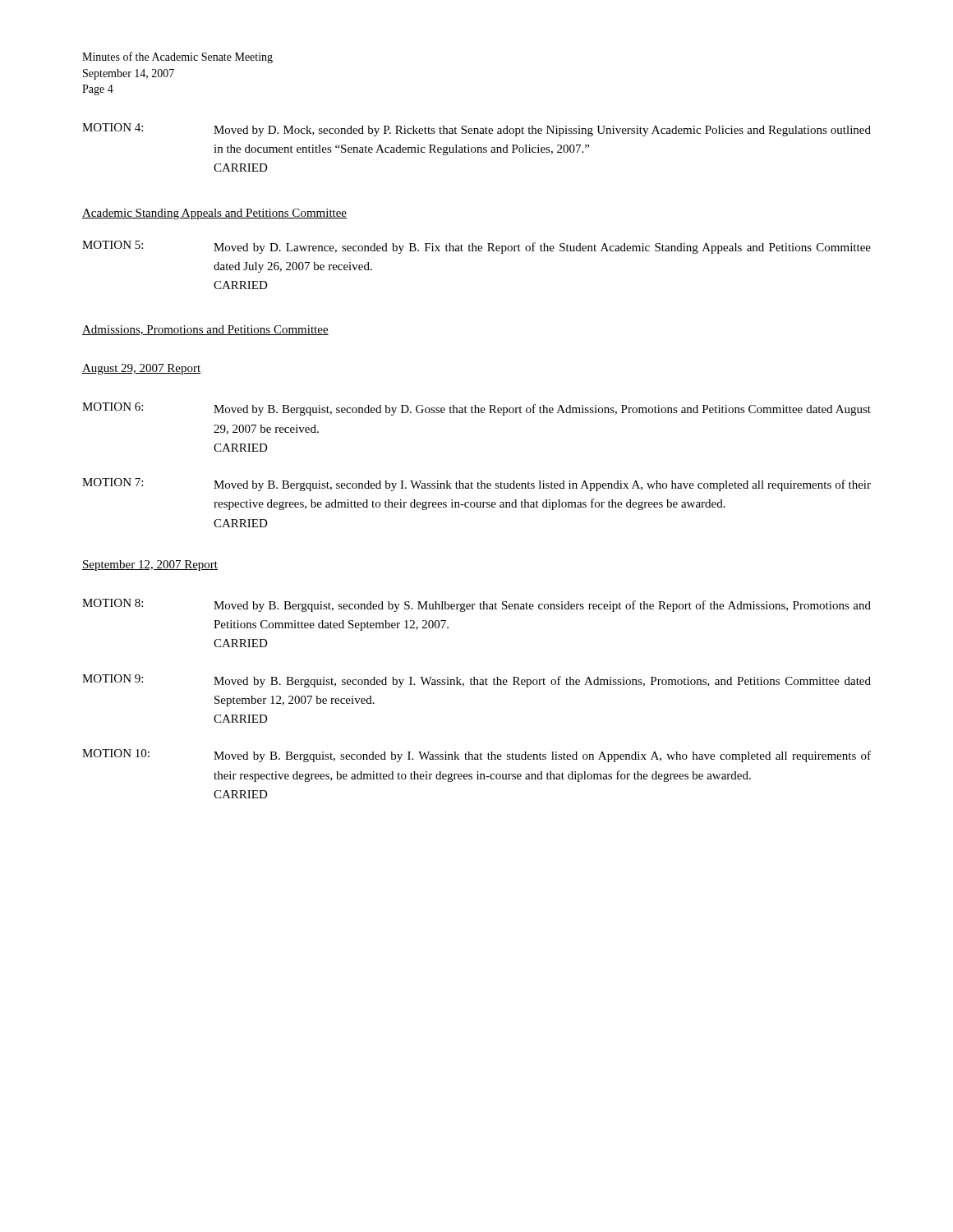Click on the passage starting "MOTION 7: Moved by B. Bergquist, seconded by"
This screenshot has width=953, height=1232.
(x=476, y=504)
